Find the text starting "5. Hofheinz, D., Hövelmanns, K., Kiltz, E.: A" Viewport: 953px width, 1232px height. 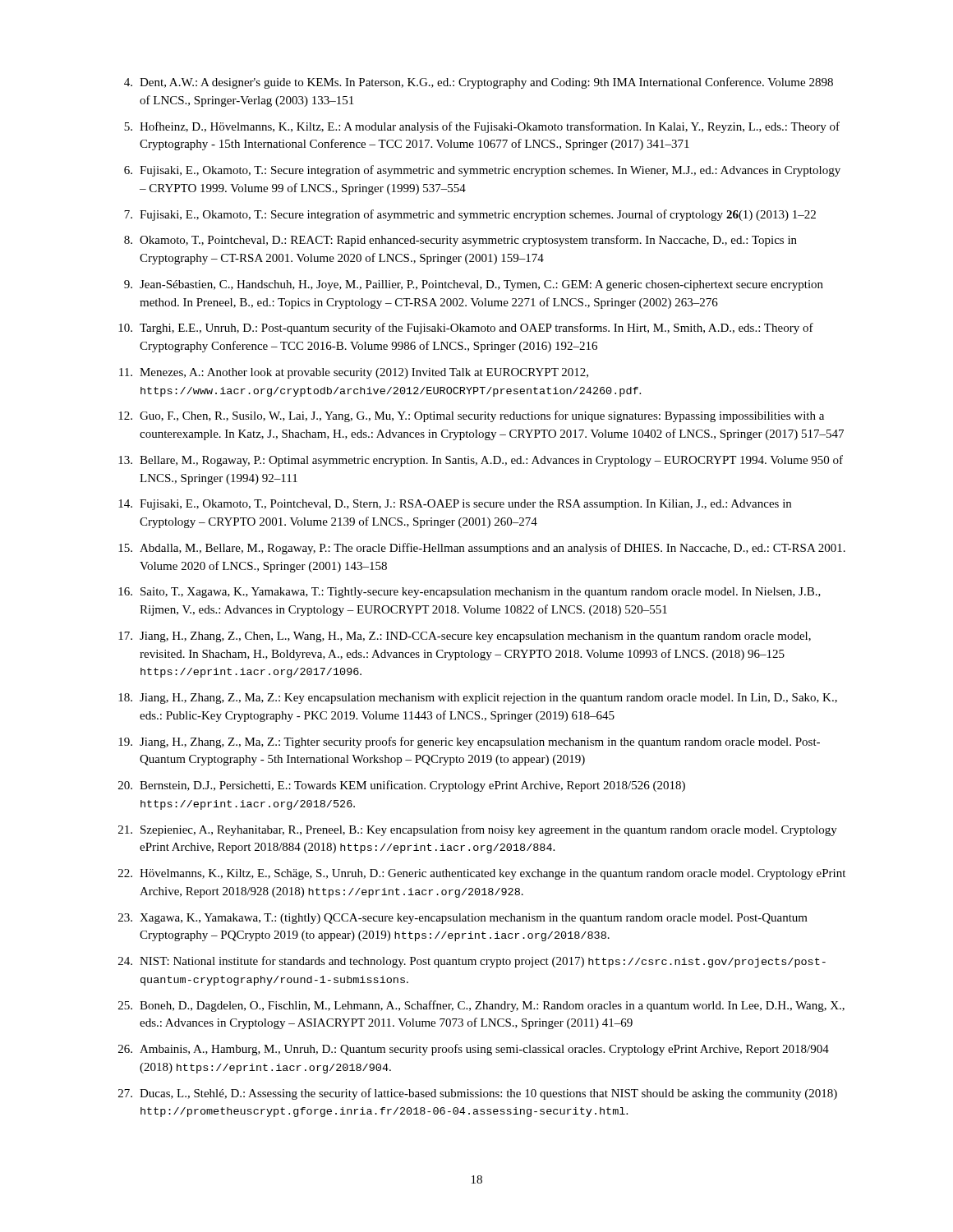pyautogui.click(x=476, y=136)
